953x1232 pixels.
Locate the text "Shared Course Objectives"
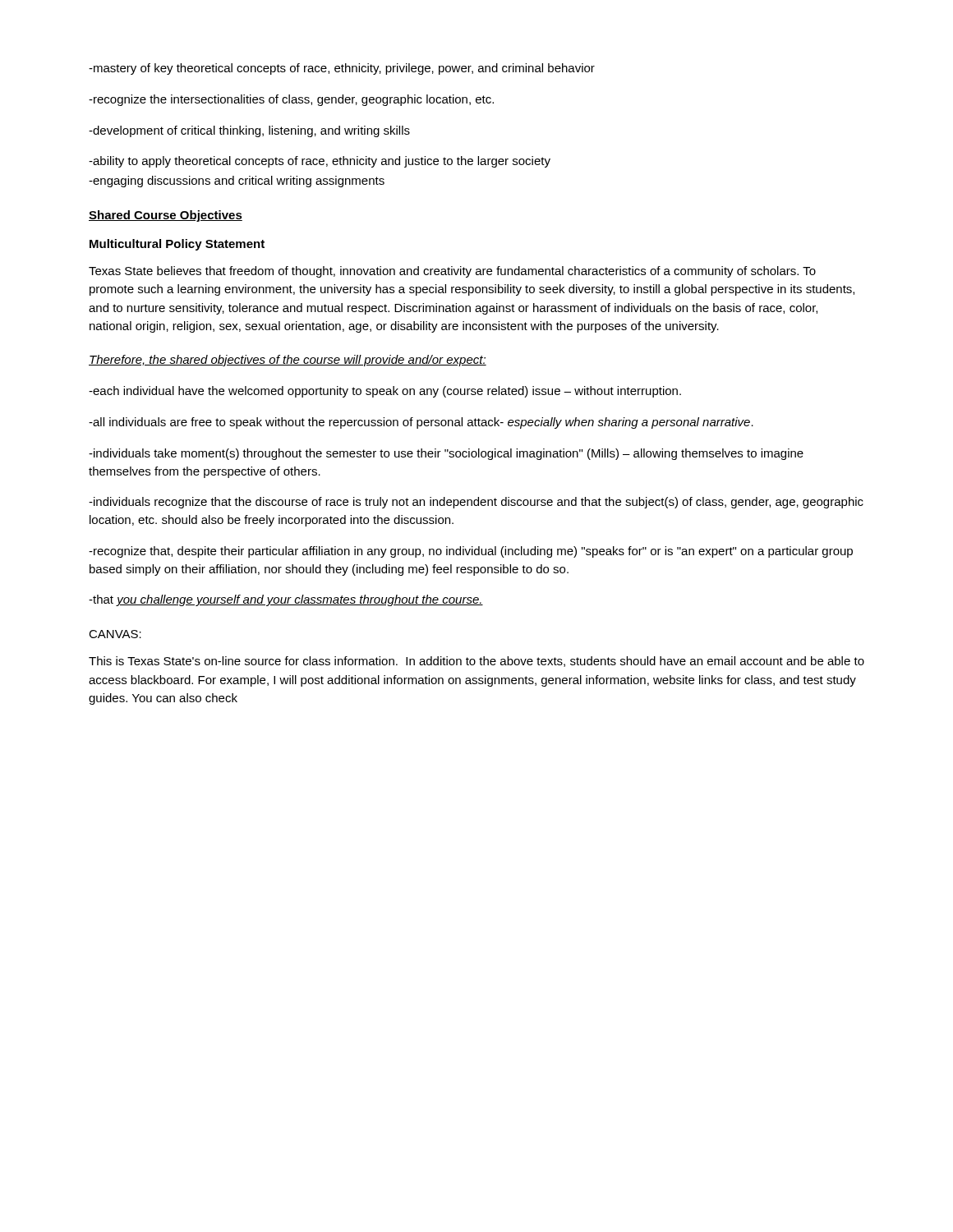click(x=165, y=215)
